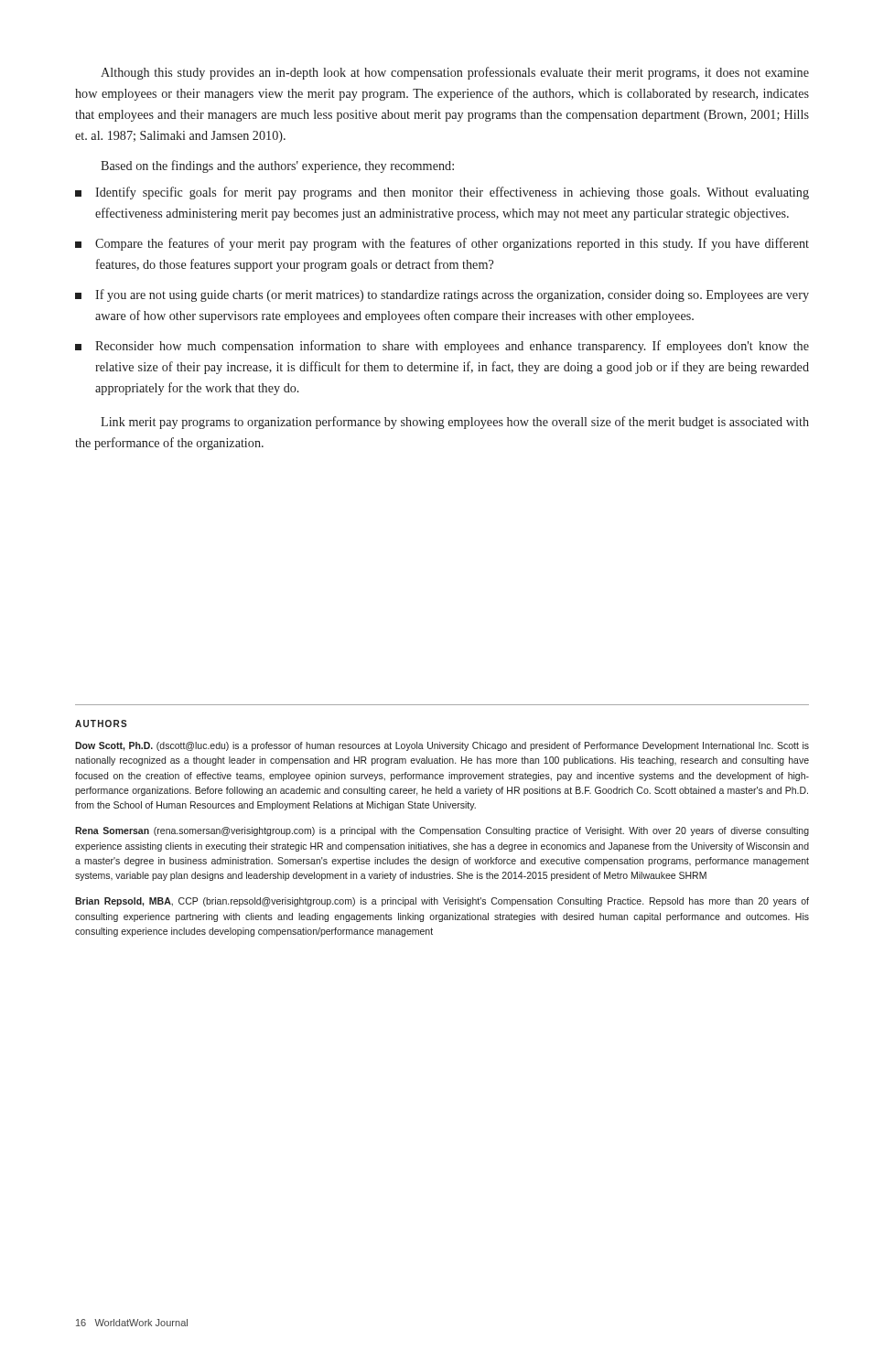This screenshot has width=884, height=1372.
Task: Click the passage that begins "Brian Repsold, MBA,"
Action: coord(442,916)
